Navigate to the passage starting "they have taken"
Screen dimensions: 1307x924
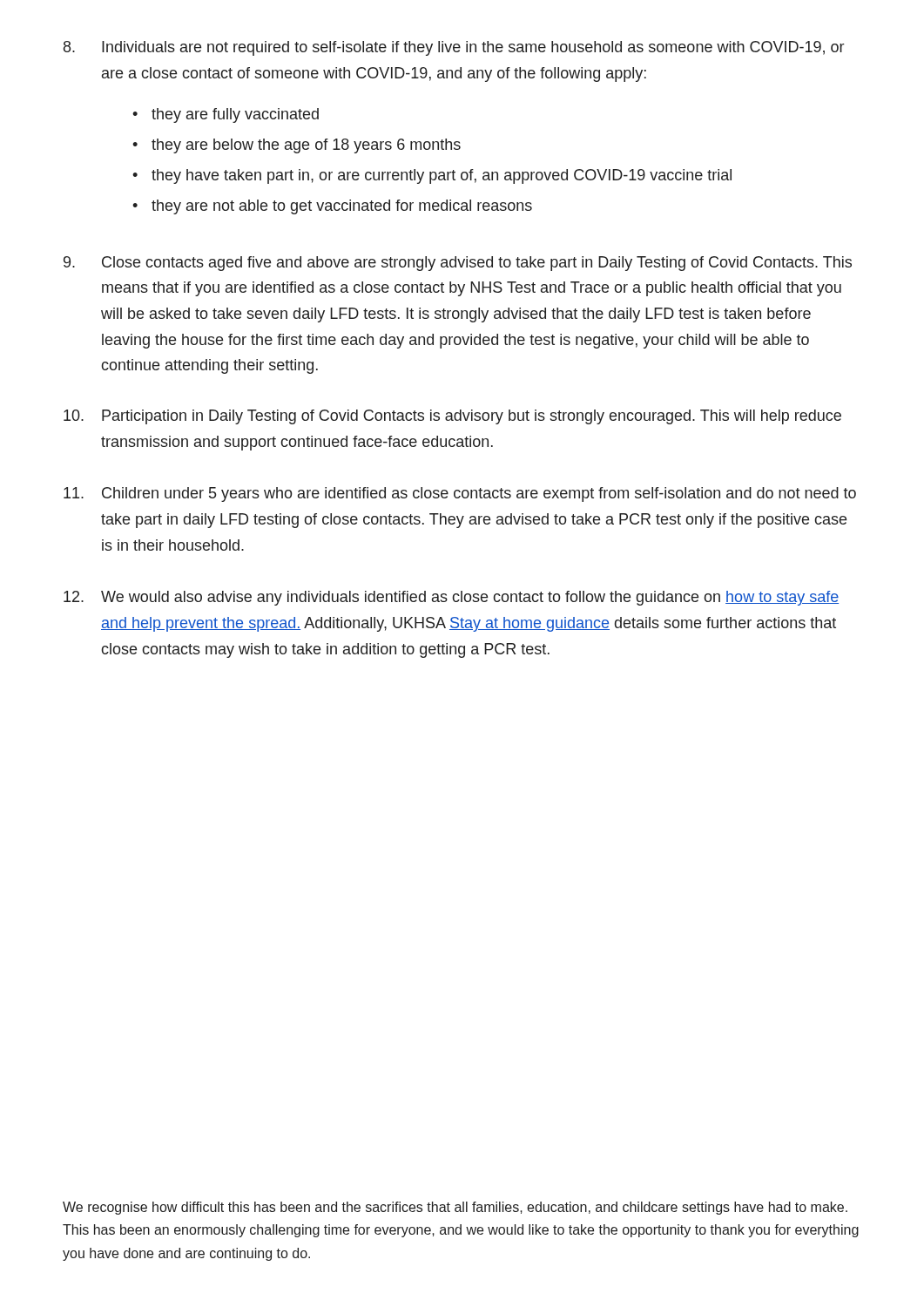click(442, 175)
